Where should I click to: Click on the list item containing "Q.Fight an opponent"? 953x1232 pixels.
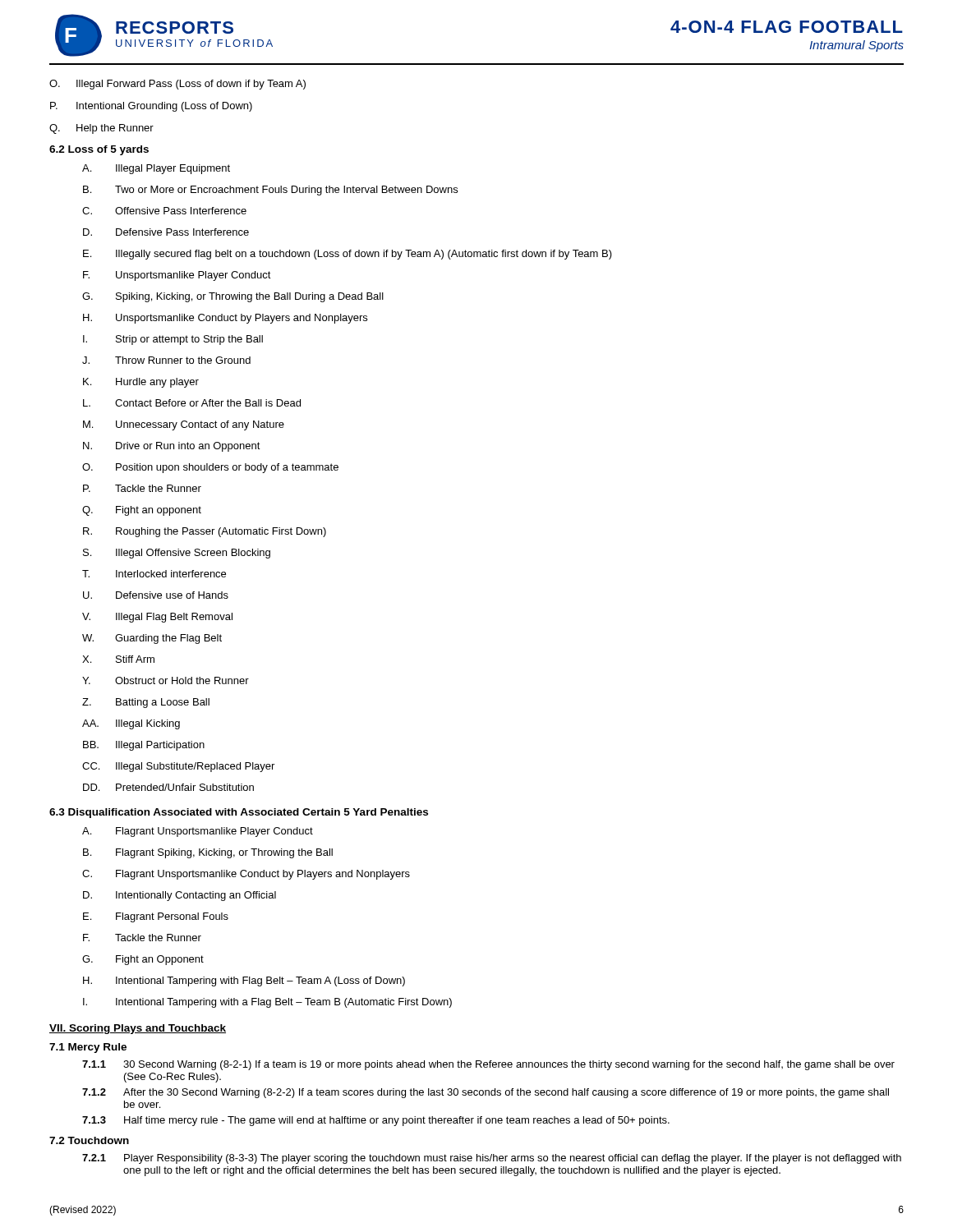pos(142,511)
